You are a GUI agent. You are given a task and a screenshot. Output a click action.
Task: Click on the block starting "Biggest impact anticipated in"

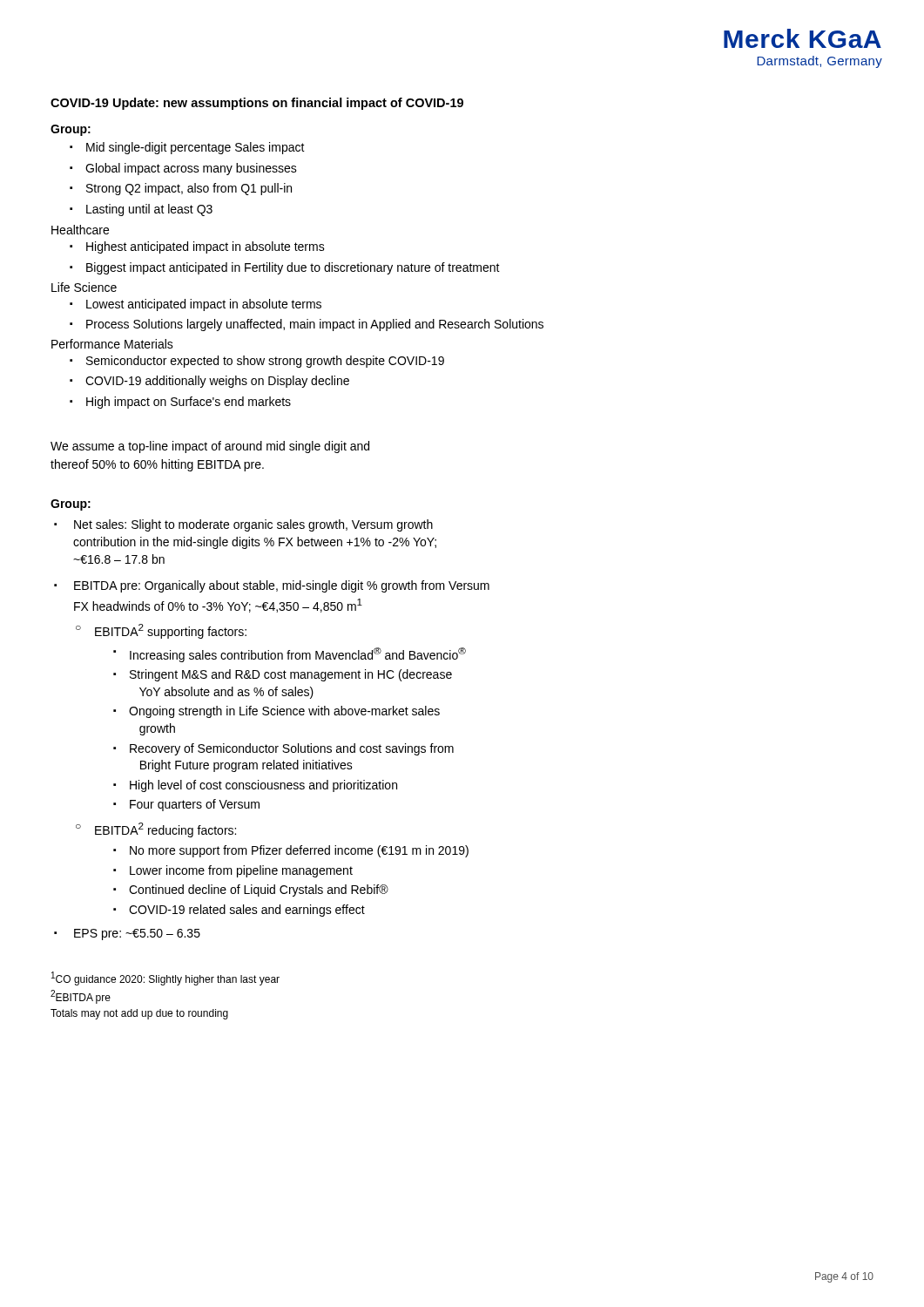click(470, 268)
